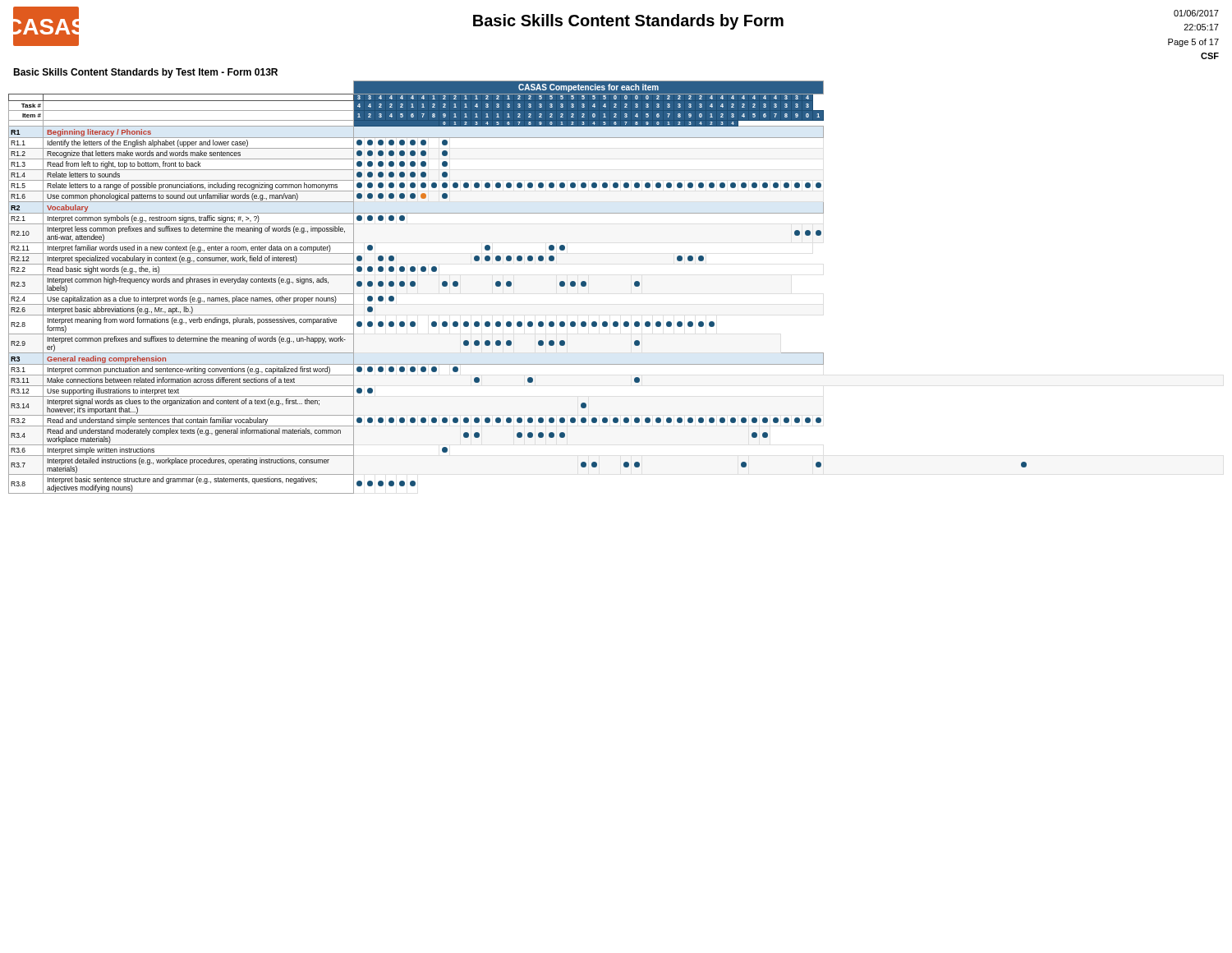Screen dimensions: 953x1232
Task: Find the logo
Action: 46,27
